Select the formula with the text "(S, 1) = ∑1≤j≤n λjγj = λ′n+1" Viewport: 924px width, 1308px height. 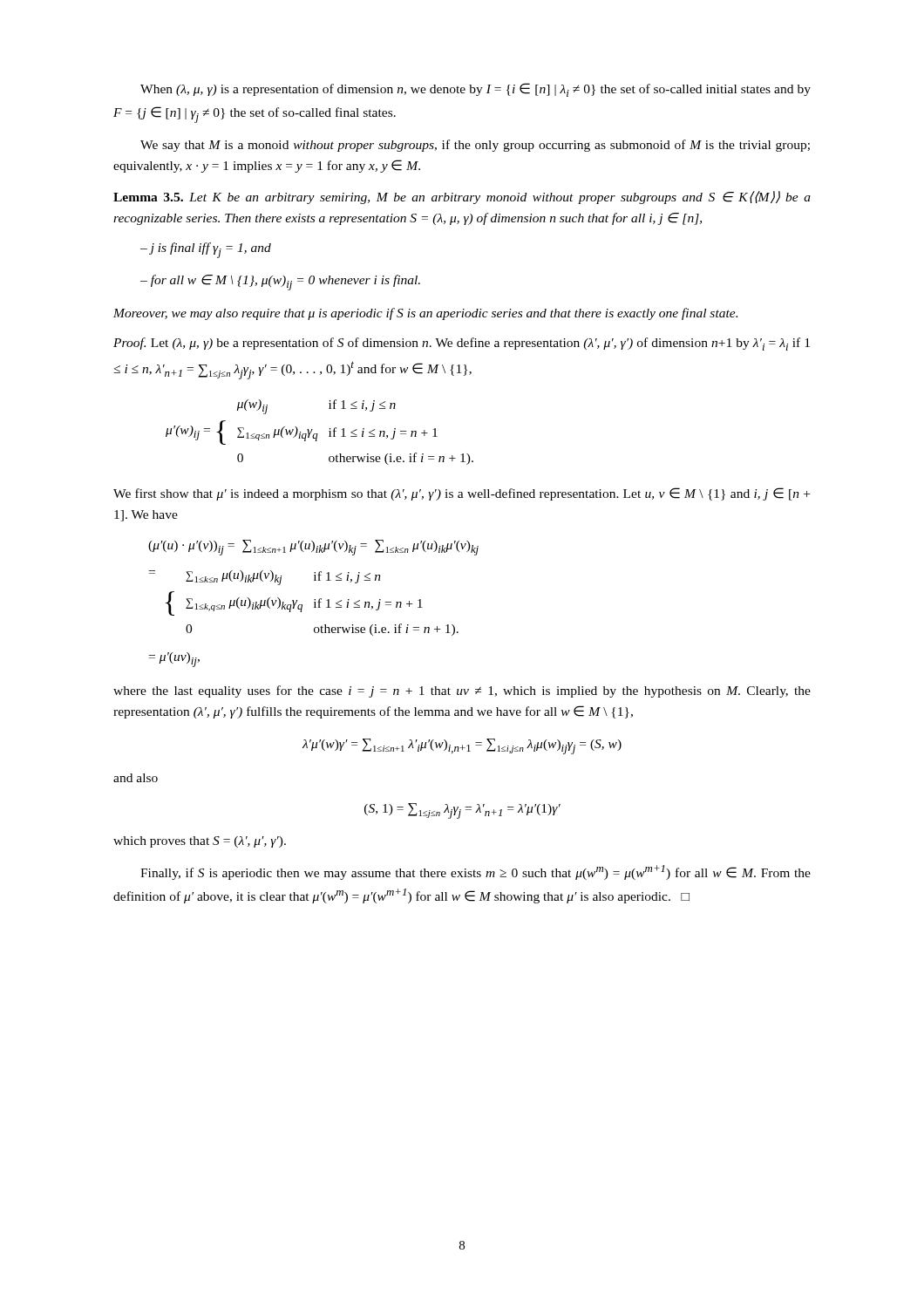tap(462, 809)
